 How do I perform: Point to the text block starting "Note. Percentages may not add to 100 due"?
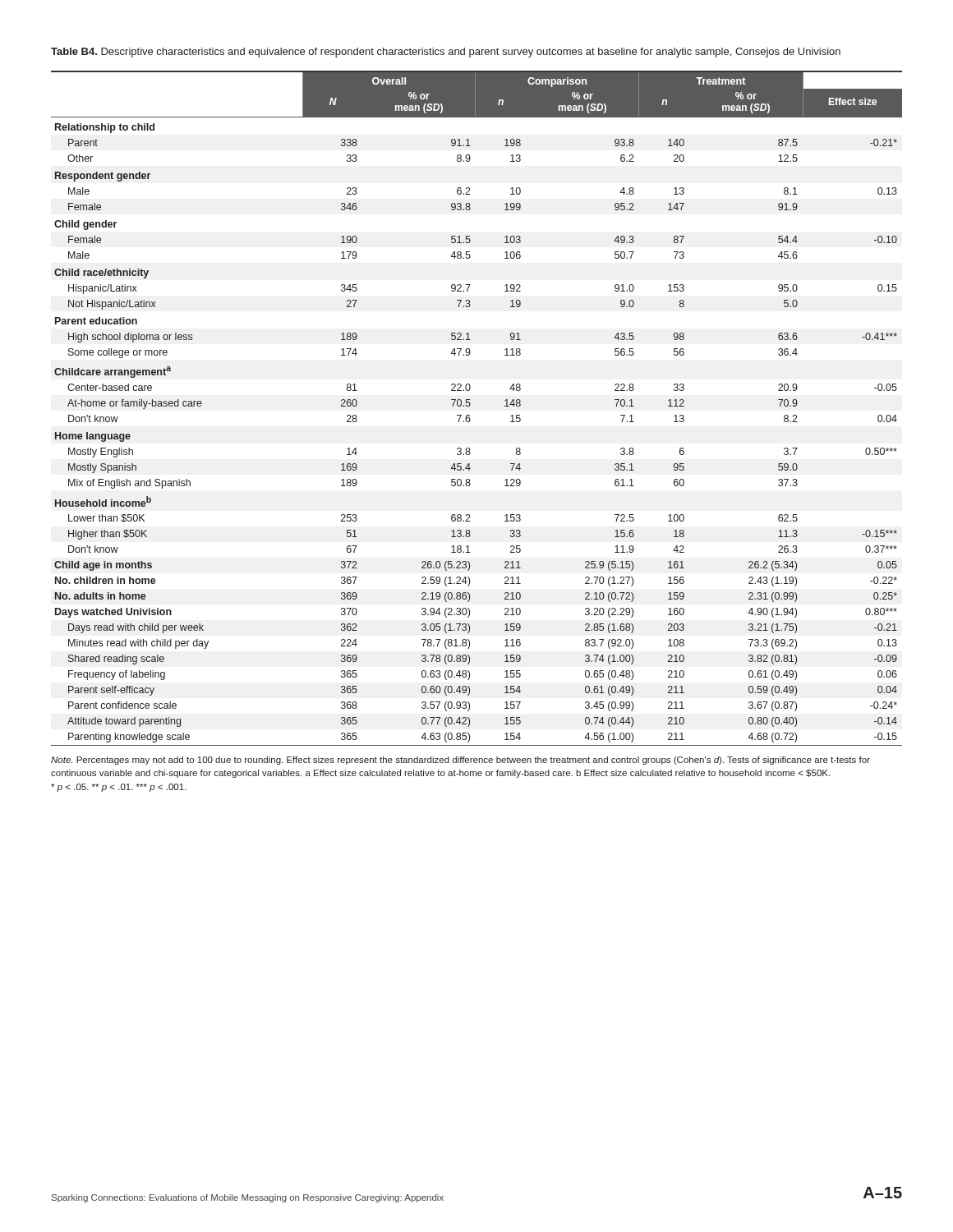[460, 773]
